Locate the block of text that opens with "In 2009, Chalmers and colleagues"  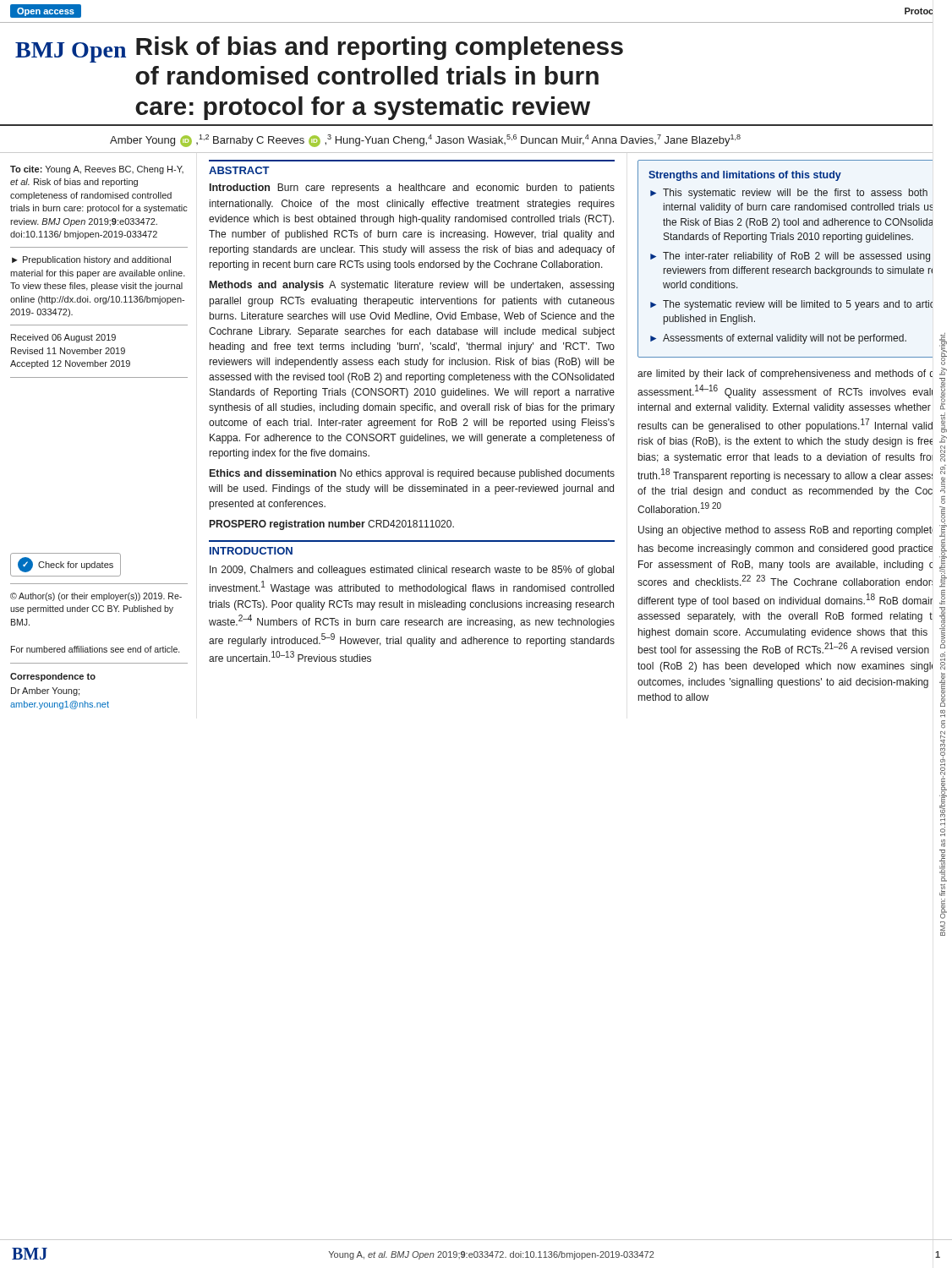(x=412, y=614)
